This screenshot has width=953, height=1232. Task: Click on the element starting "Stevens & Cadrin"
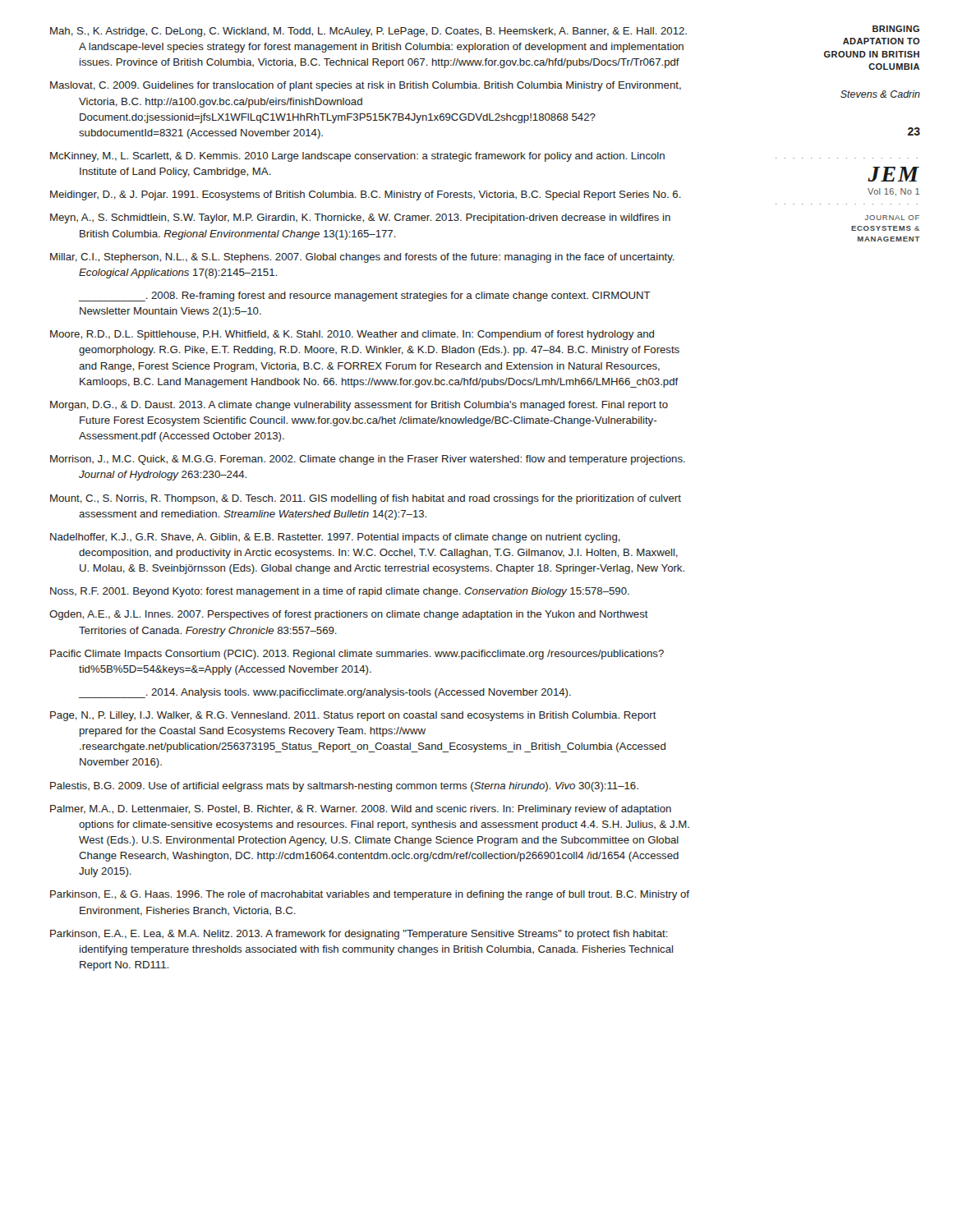pyautogui.click(x=880, y=94)
